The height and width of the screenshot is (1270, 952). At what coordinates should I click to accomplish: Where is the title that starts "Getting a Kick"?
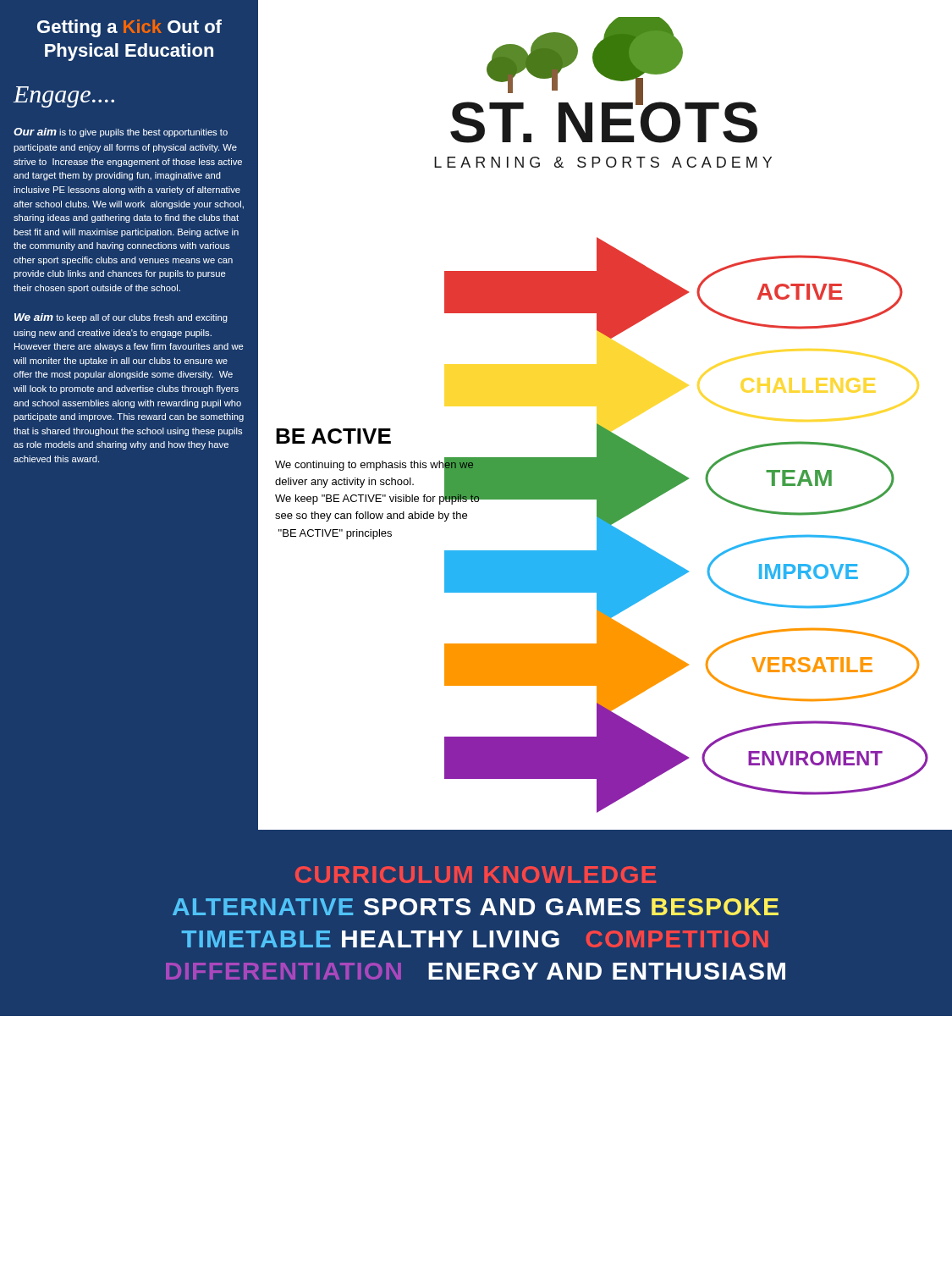129,39
